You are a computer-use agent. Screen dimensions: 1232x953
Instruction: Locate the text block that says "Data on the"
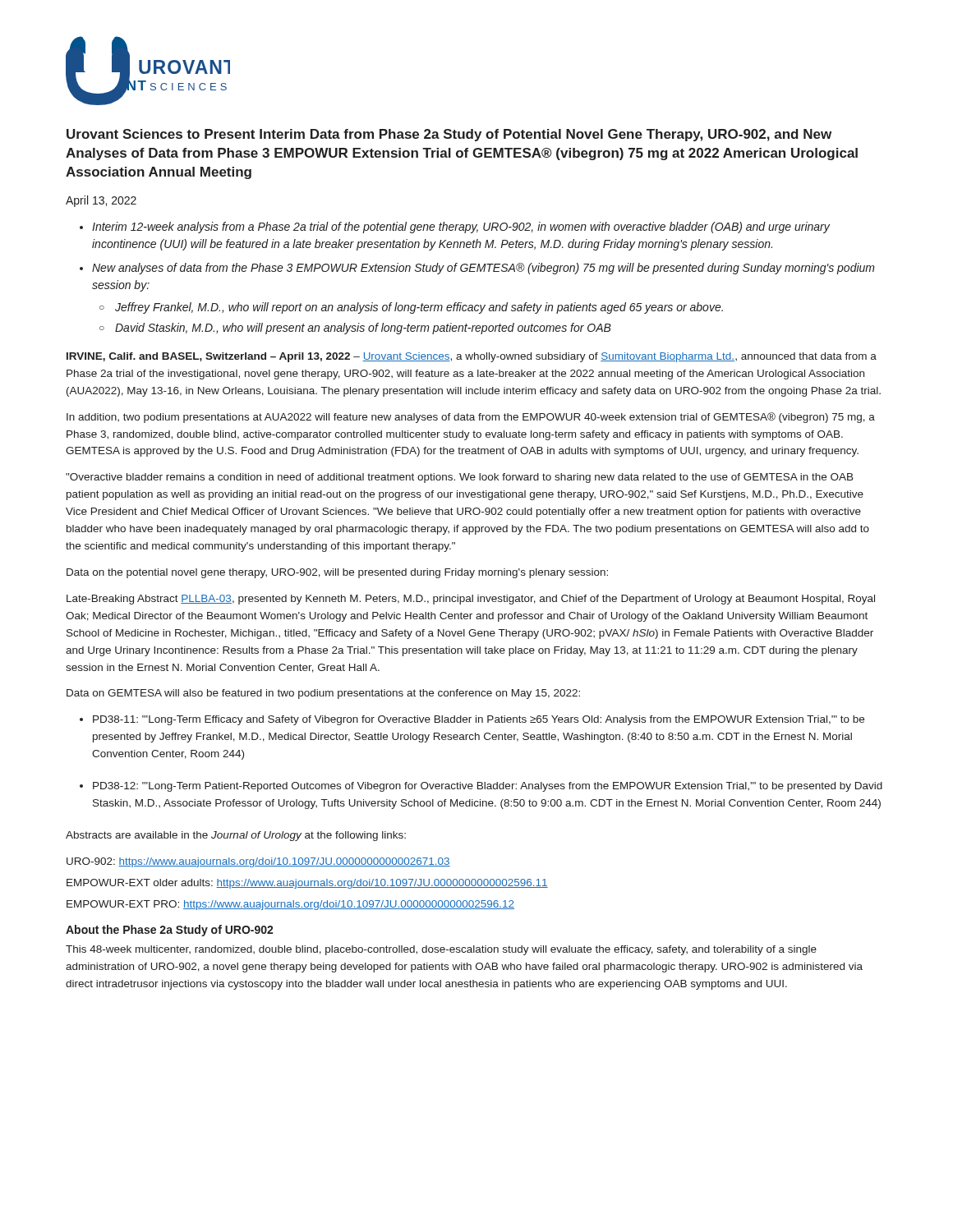point(337,572)
